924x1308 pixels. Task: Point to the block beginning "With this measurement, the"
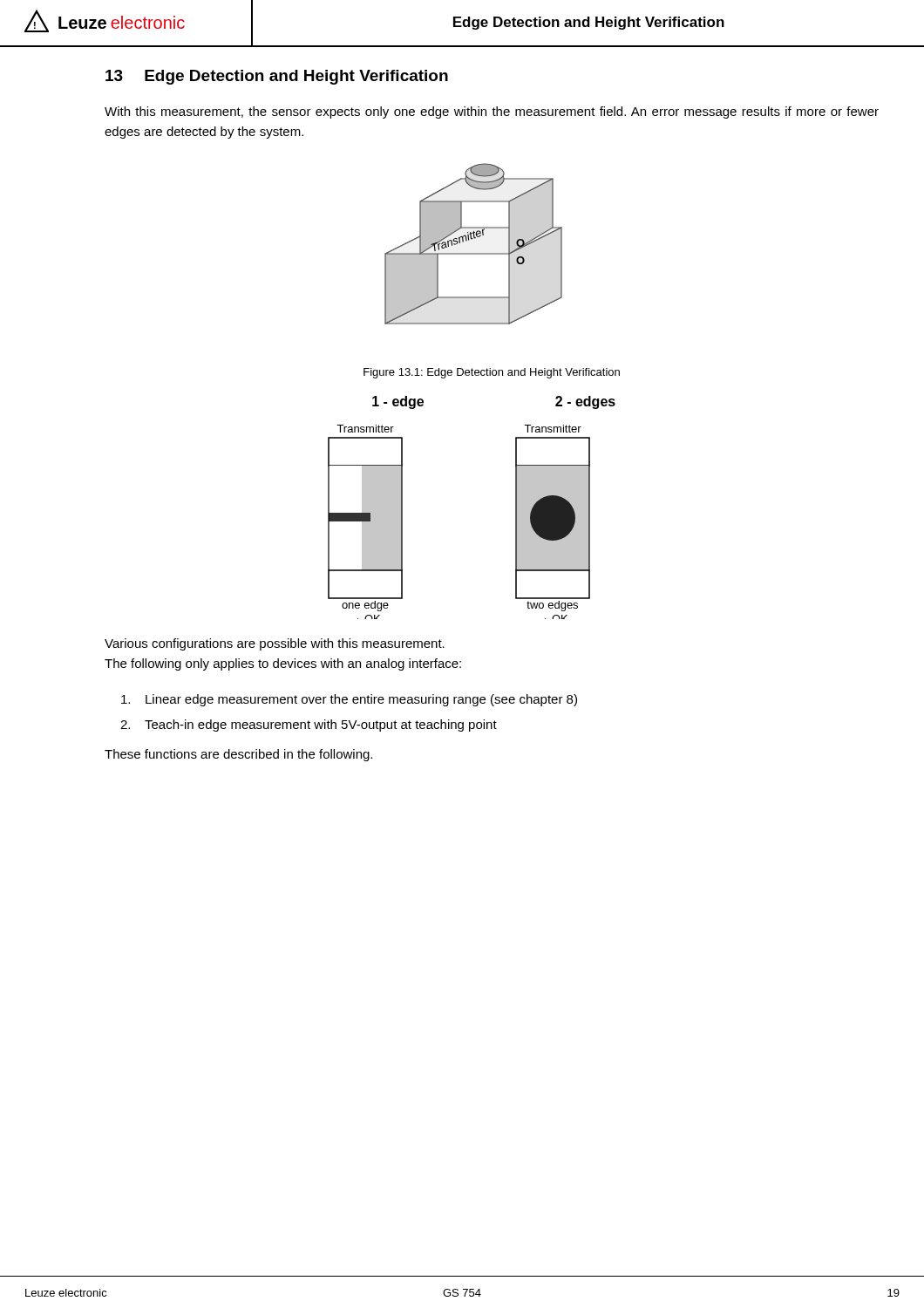pos(492,121)
